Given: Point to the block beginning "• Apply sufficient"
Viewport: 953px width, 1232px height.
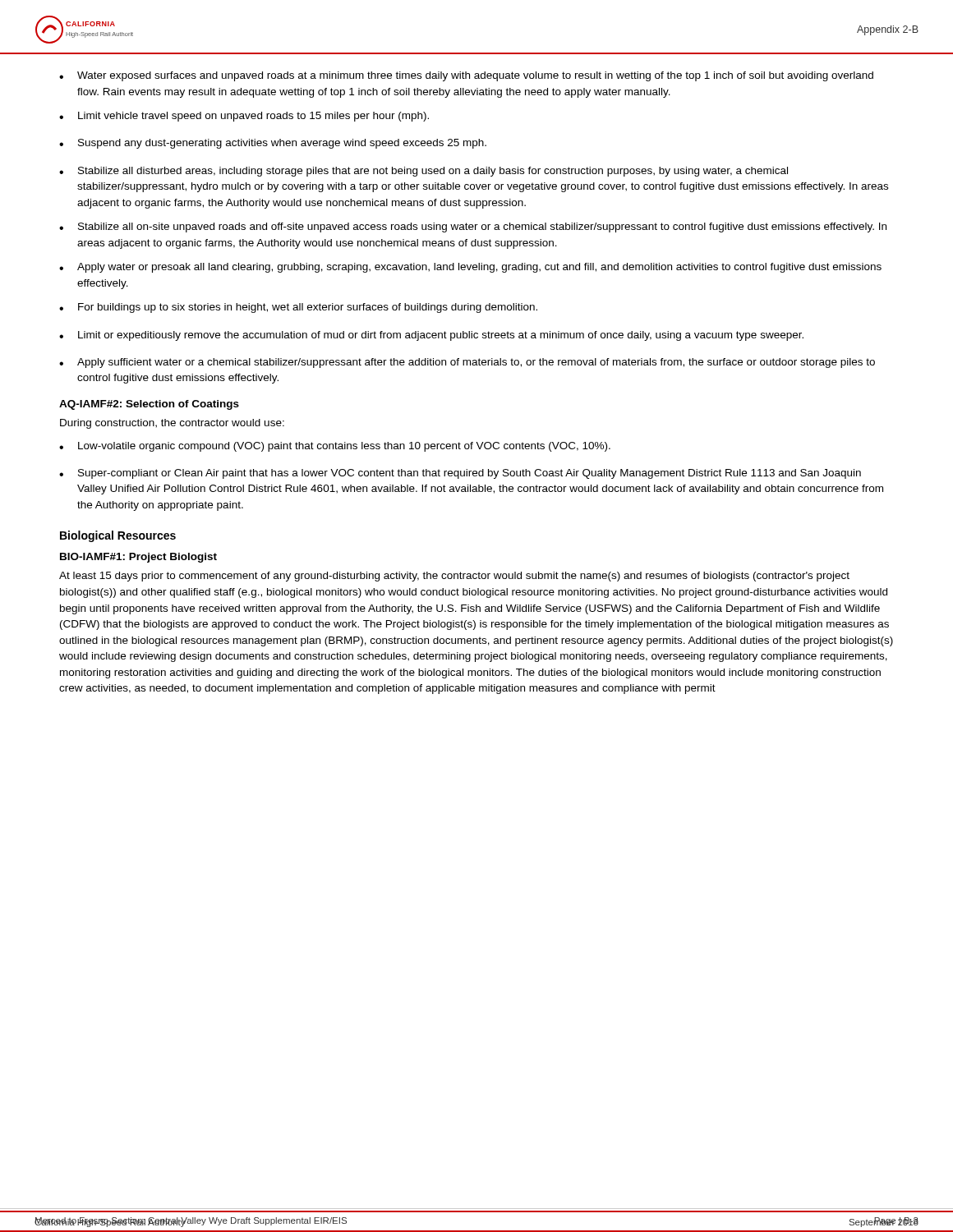Looking at the screenshot, I should (476, 370).
